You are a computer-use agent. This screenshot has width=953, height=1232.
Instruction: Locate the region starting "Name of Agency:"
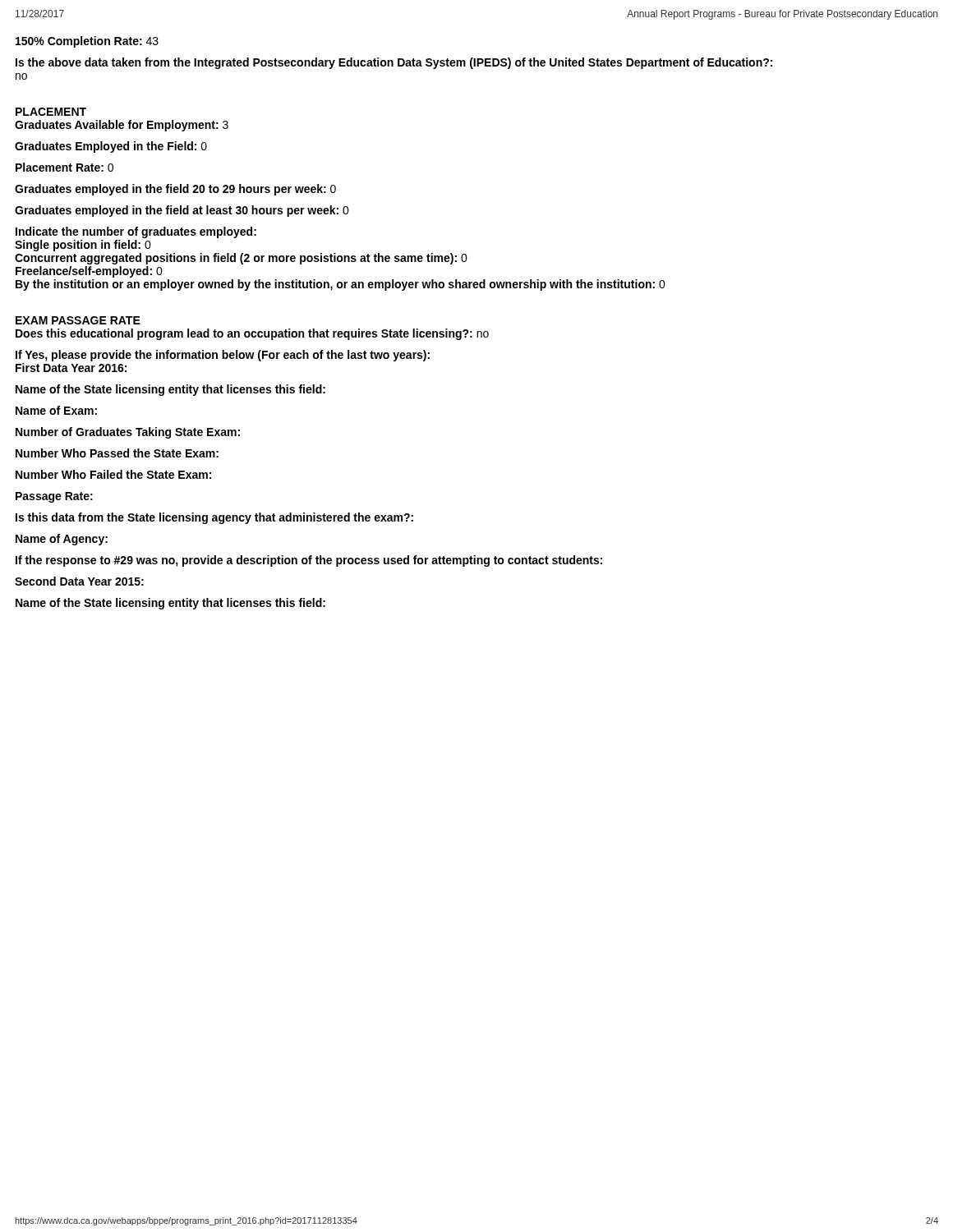[62, 539]
